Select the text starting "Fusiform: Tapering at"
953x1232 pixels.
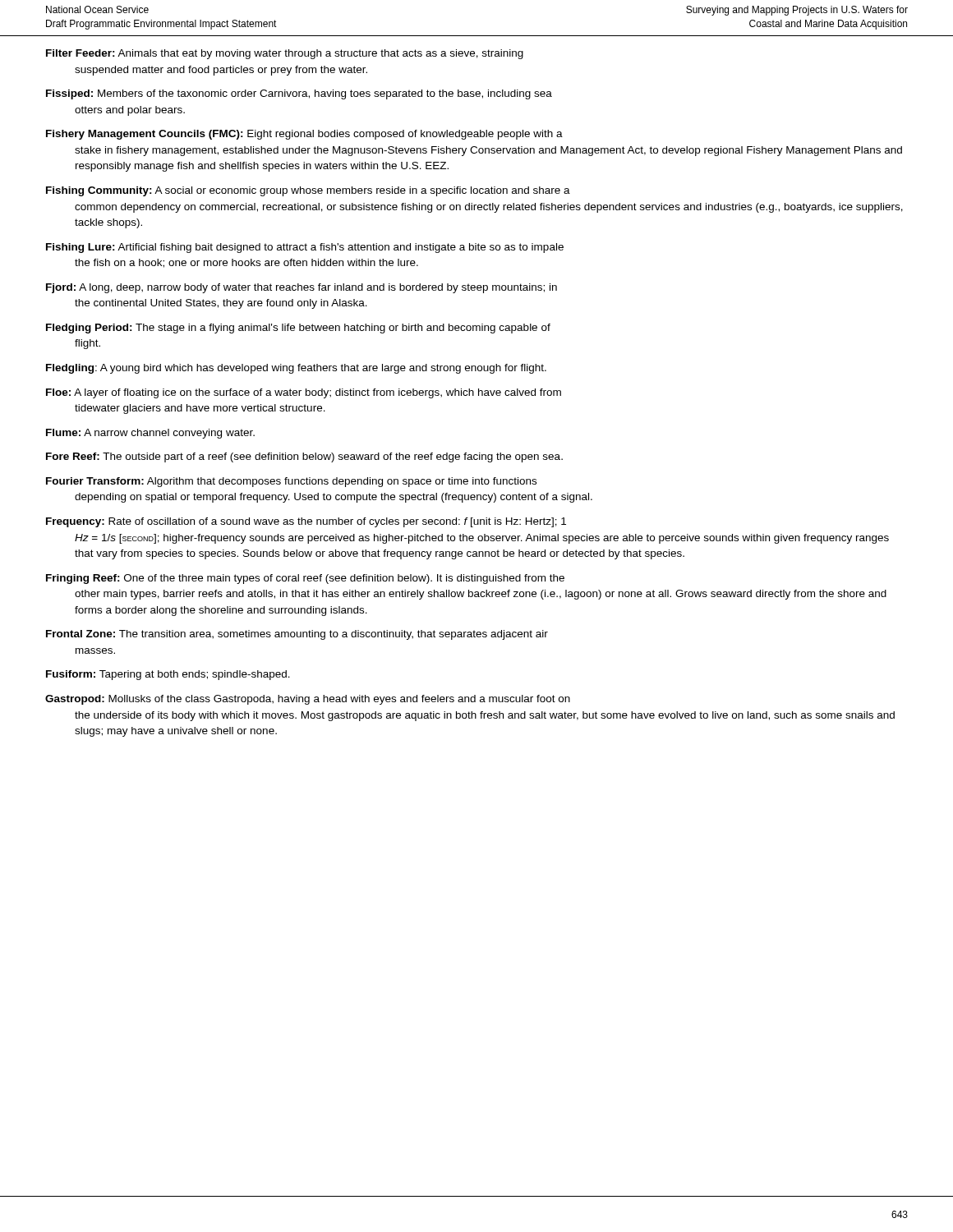168,675
